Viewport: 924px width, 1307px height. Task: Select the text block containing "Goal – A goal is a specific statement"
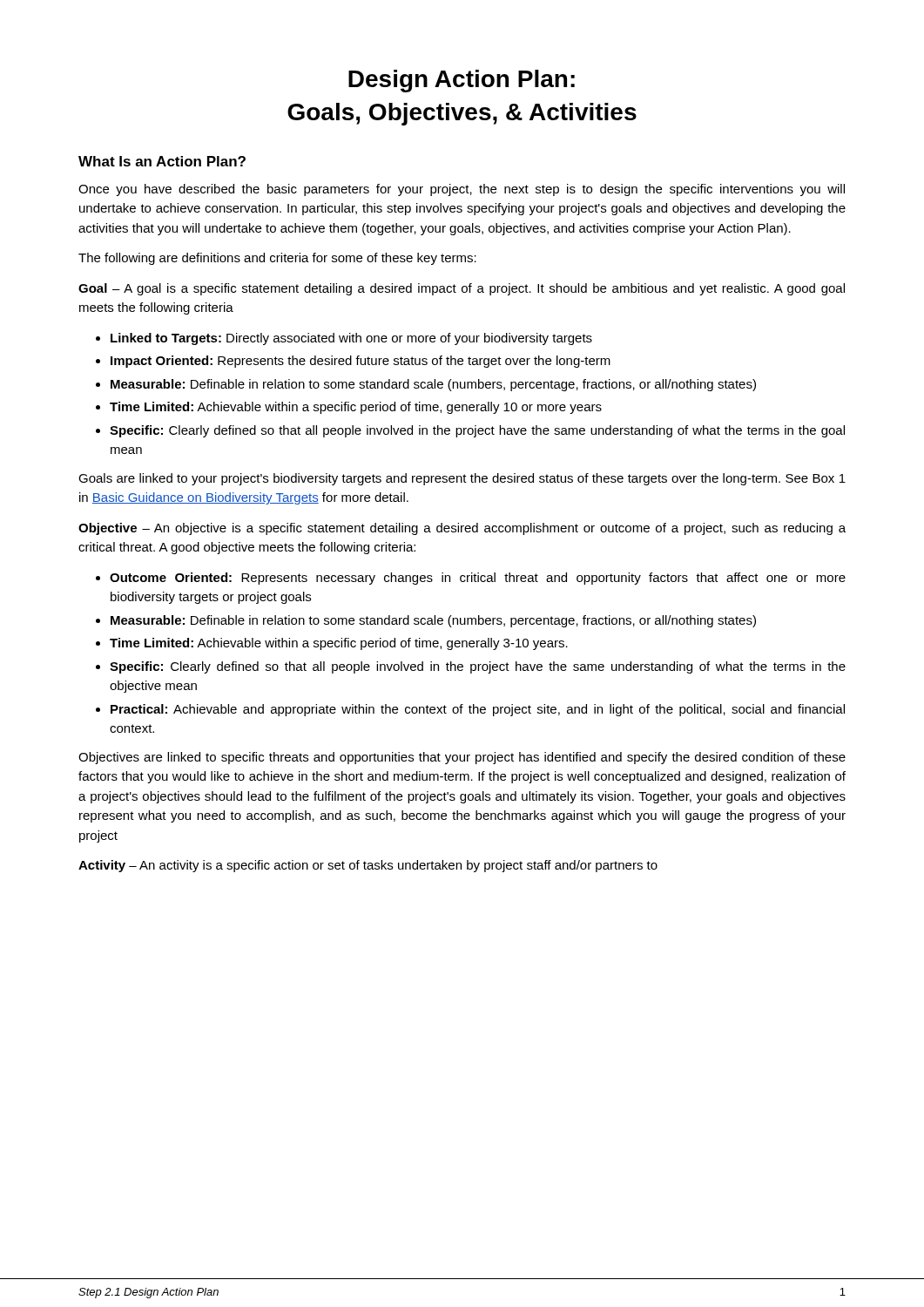pos(462,297)
